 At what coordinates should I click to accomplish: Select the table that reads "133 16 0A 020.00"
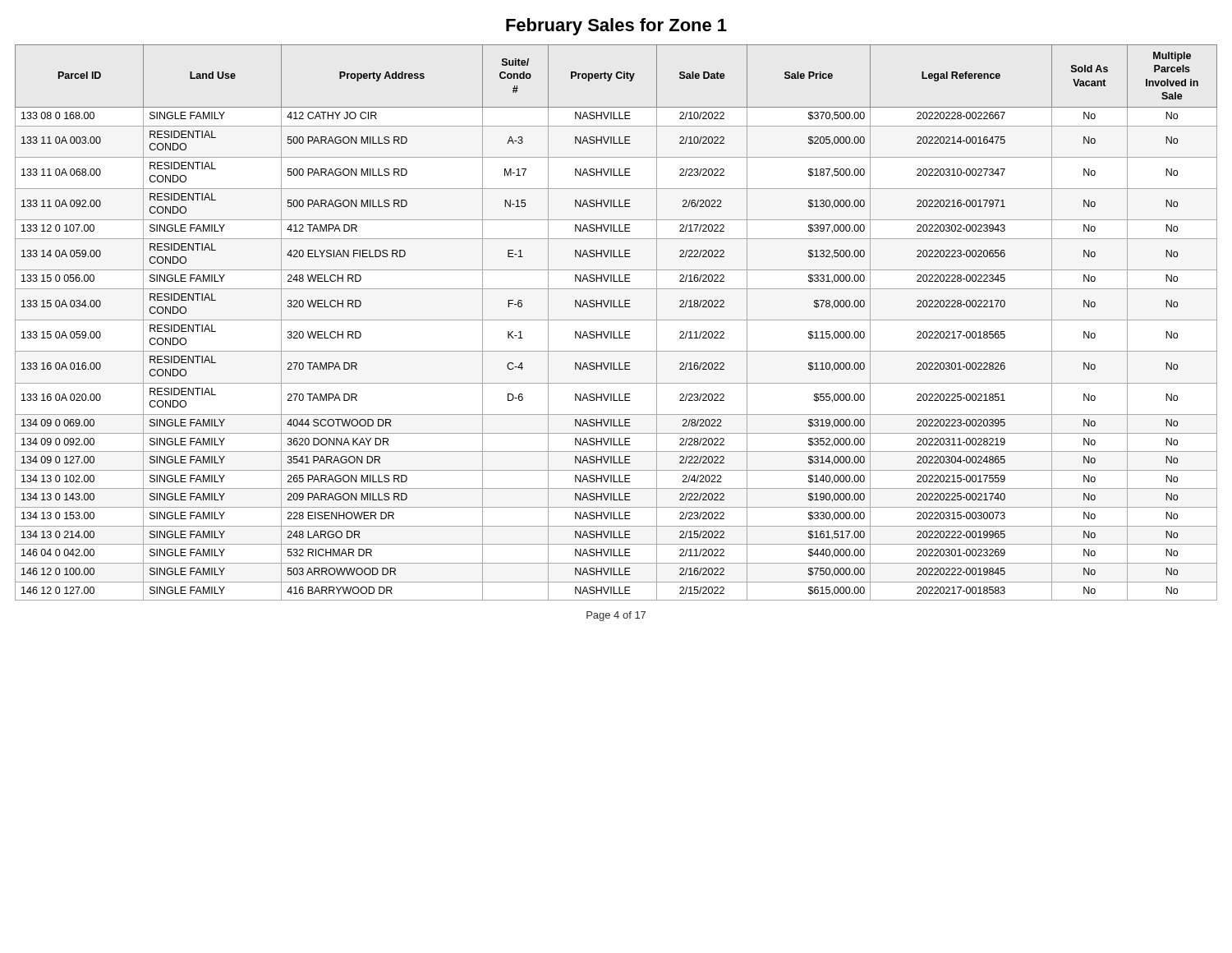(x=616, y=323)
